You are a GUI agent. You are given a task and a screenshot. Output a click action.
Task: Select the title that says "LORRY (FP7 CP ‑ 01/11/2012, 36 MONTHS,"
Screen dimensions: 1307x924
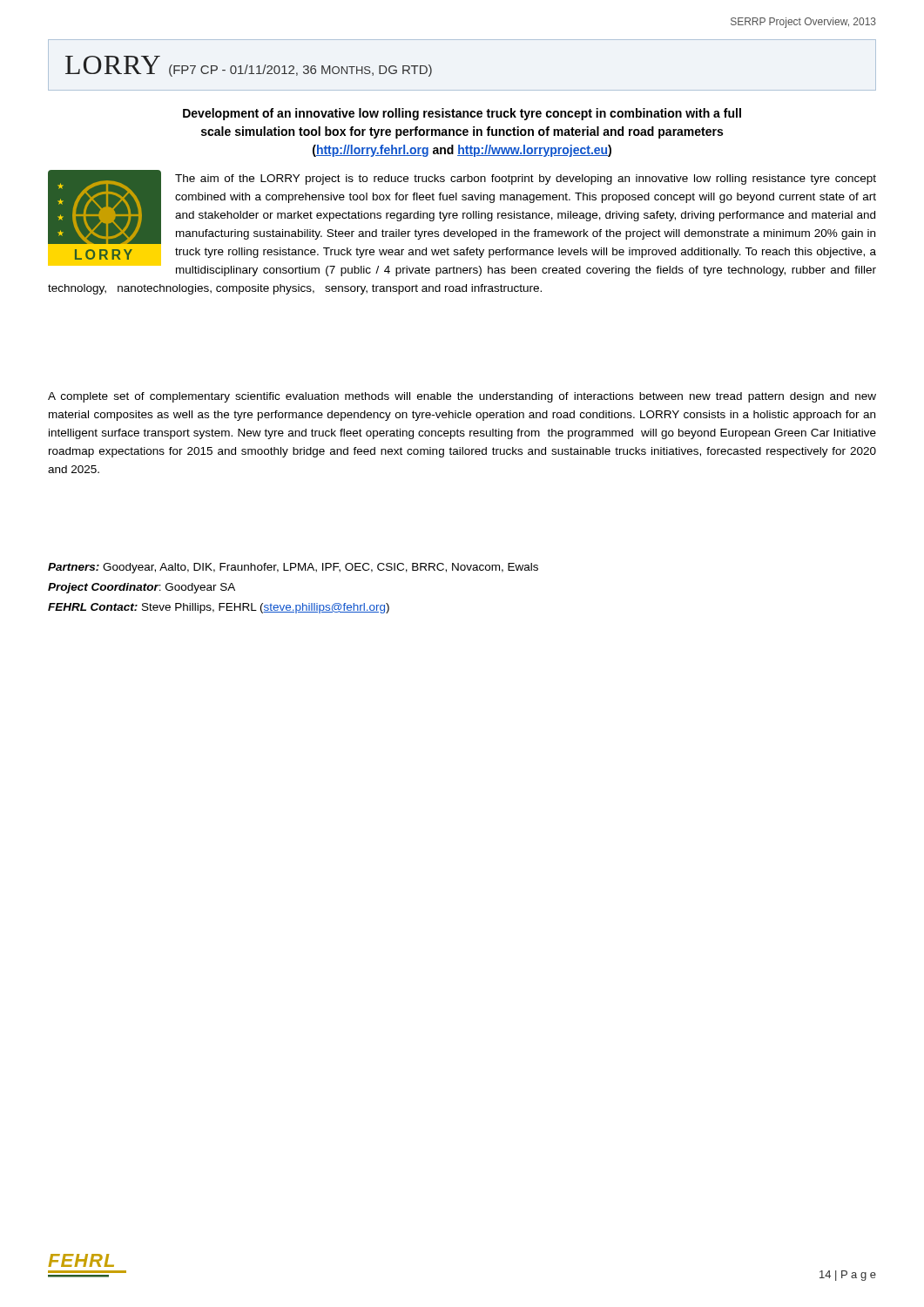pyautogui.click(x=248, y=64)
